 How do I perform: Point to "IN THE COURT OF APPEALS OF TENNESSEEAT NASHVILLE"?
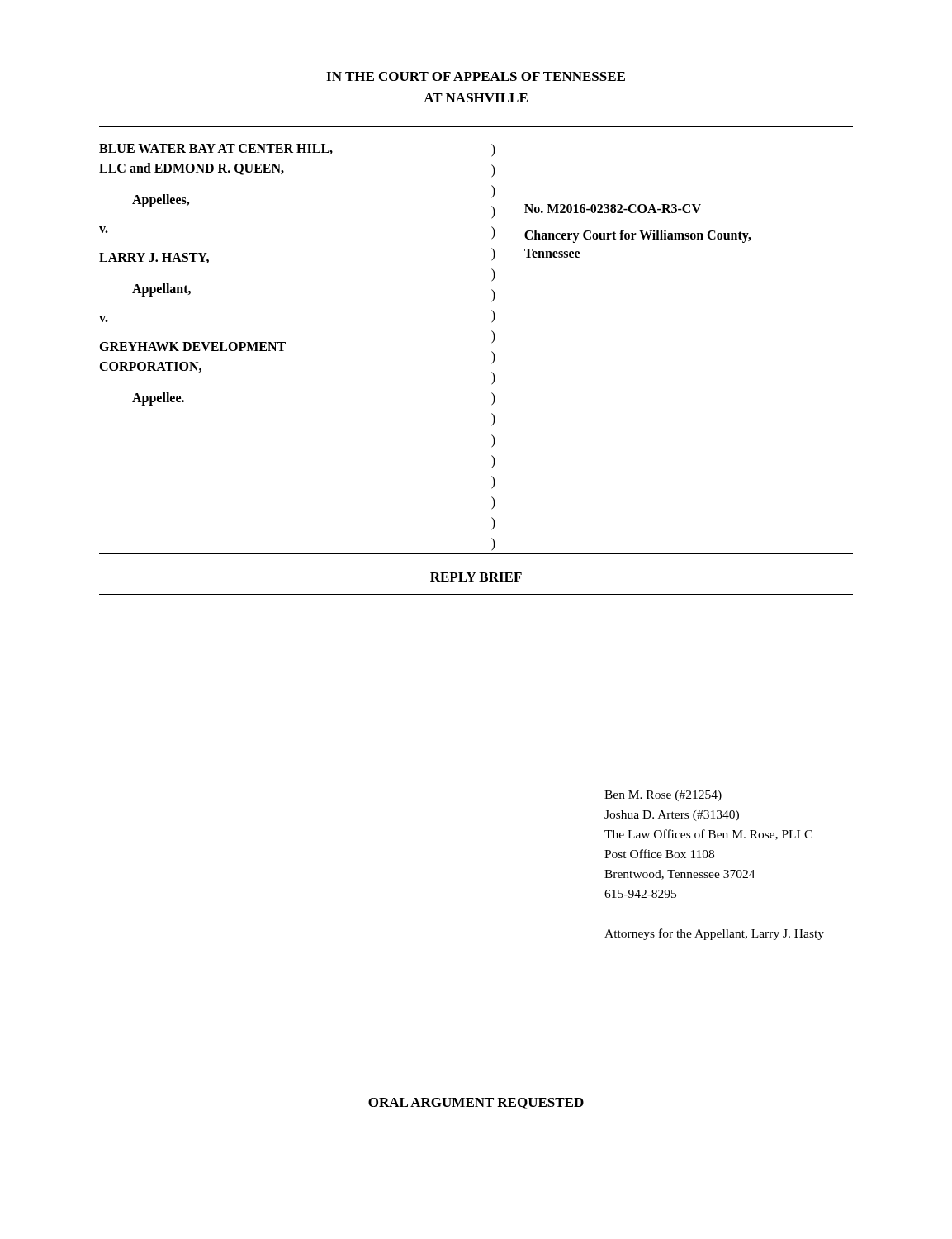click(476, 87)
